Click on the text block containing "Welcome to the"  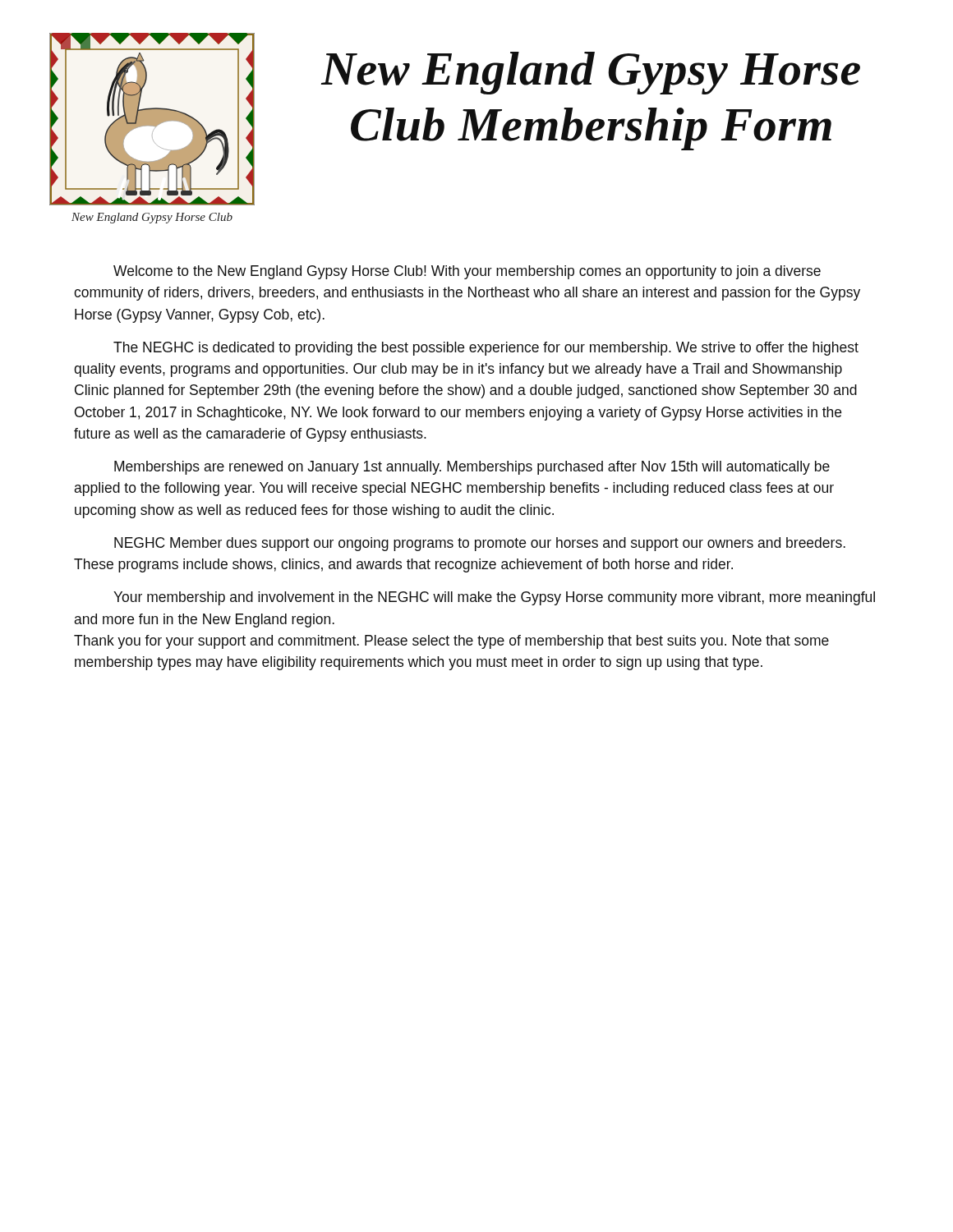[467, 293]
